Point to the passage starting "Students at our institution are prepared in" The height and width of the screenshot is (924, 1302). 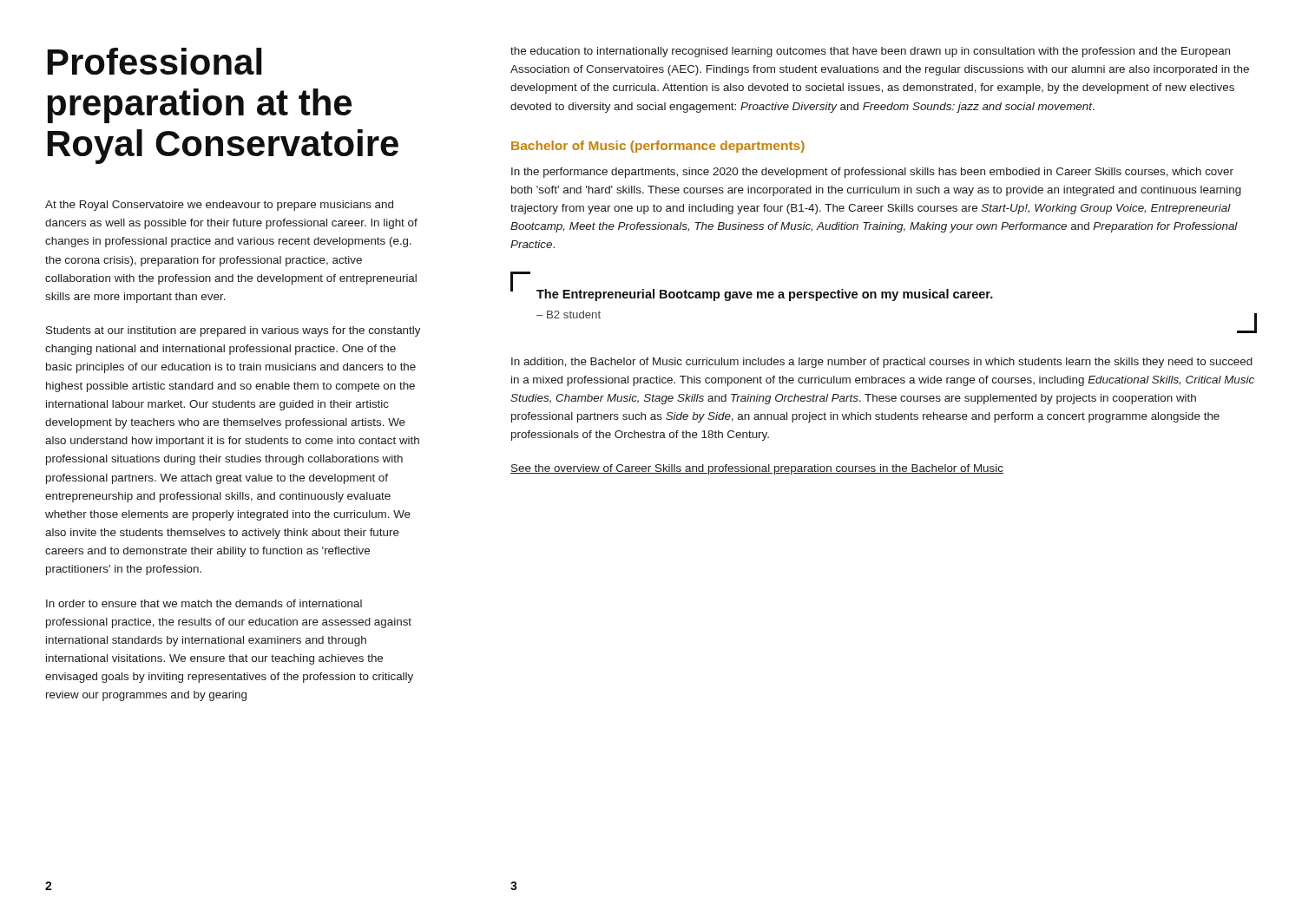(234, 450)
